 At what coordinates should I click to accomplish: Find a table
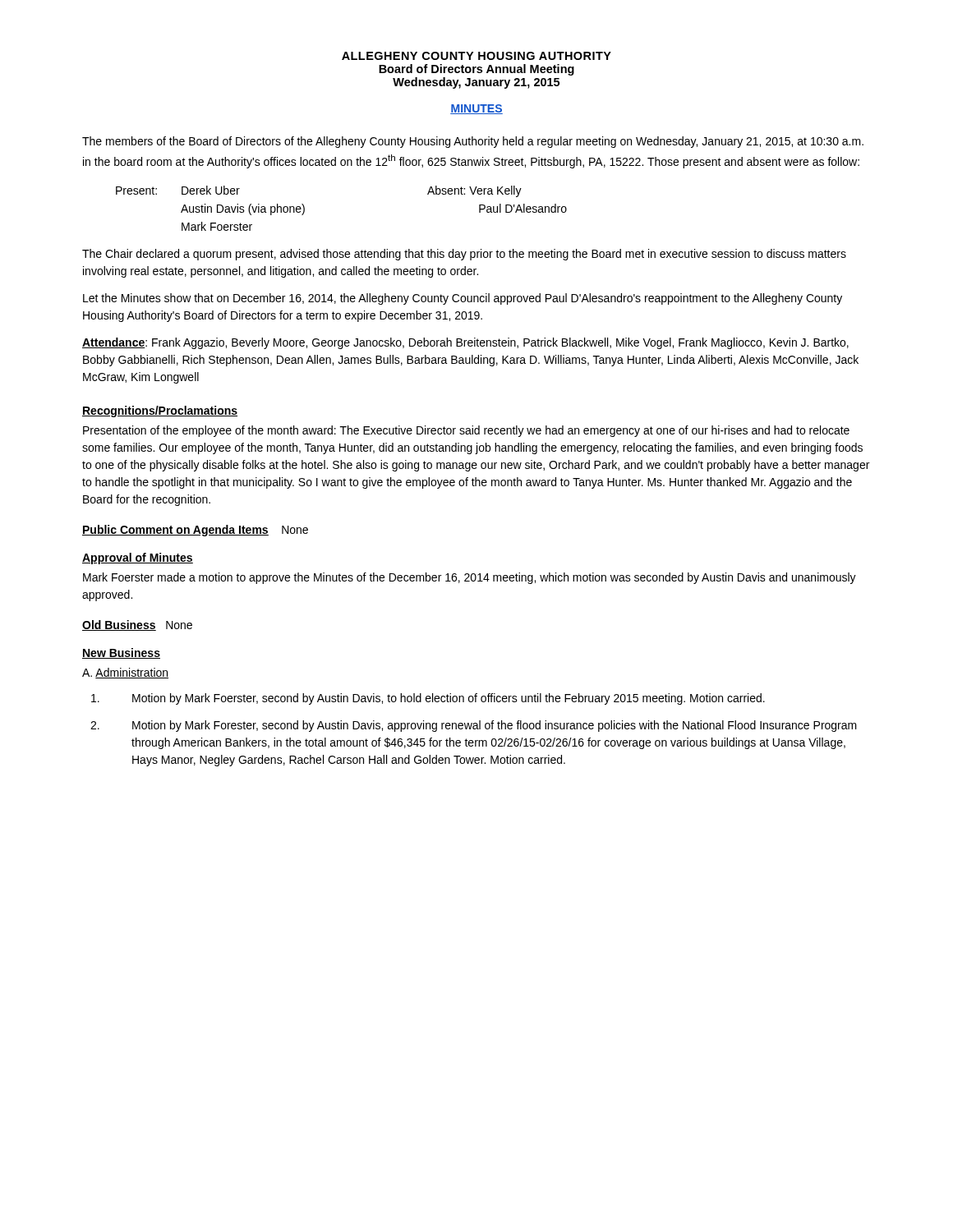476,209
